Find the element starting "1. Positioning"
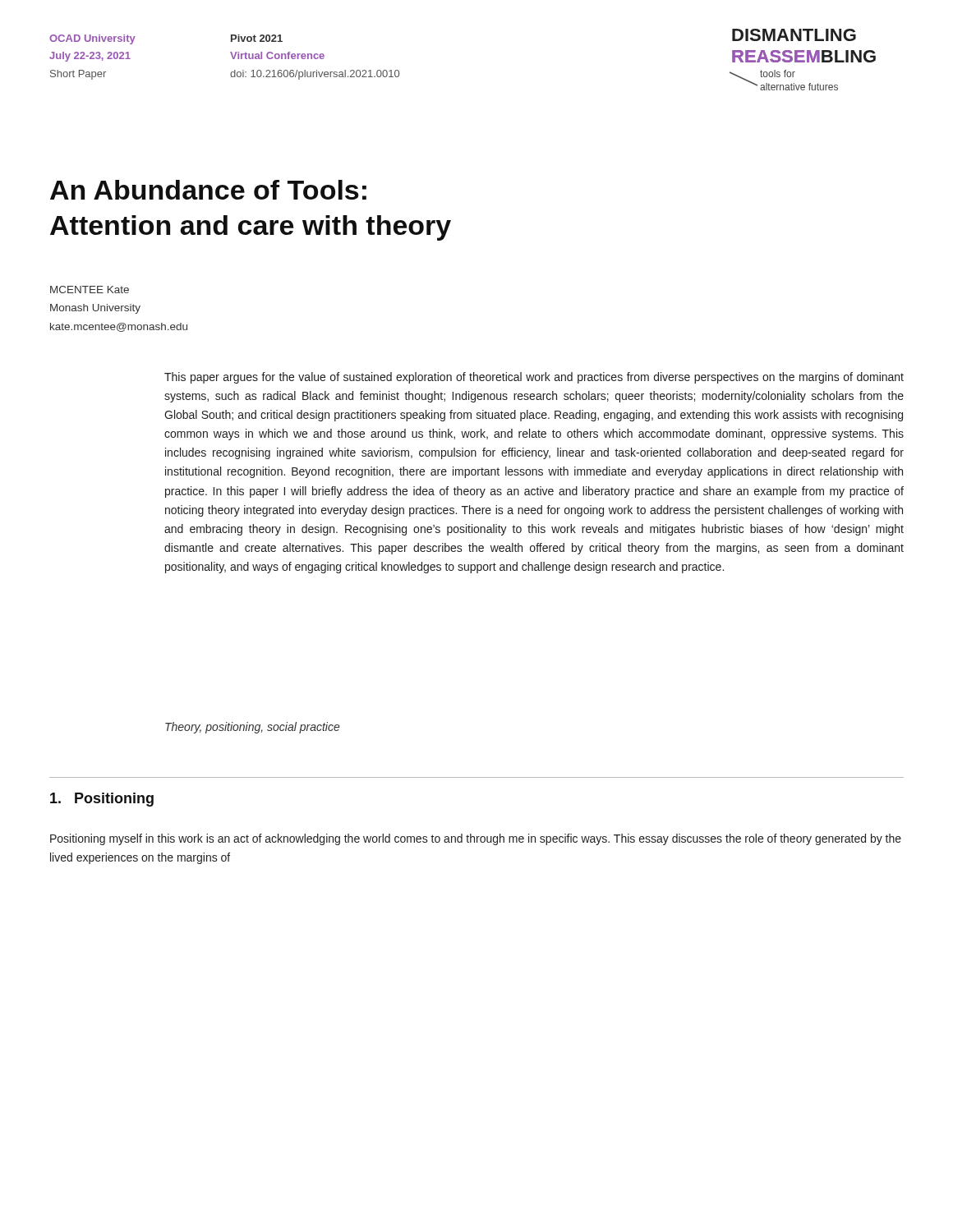This screenshot has height=1232, width=953. point(102,800)
